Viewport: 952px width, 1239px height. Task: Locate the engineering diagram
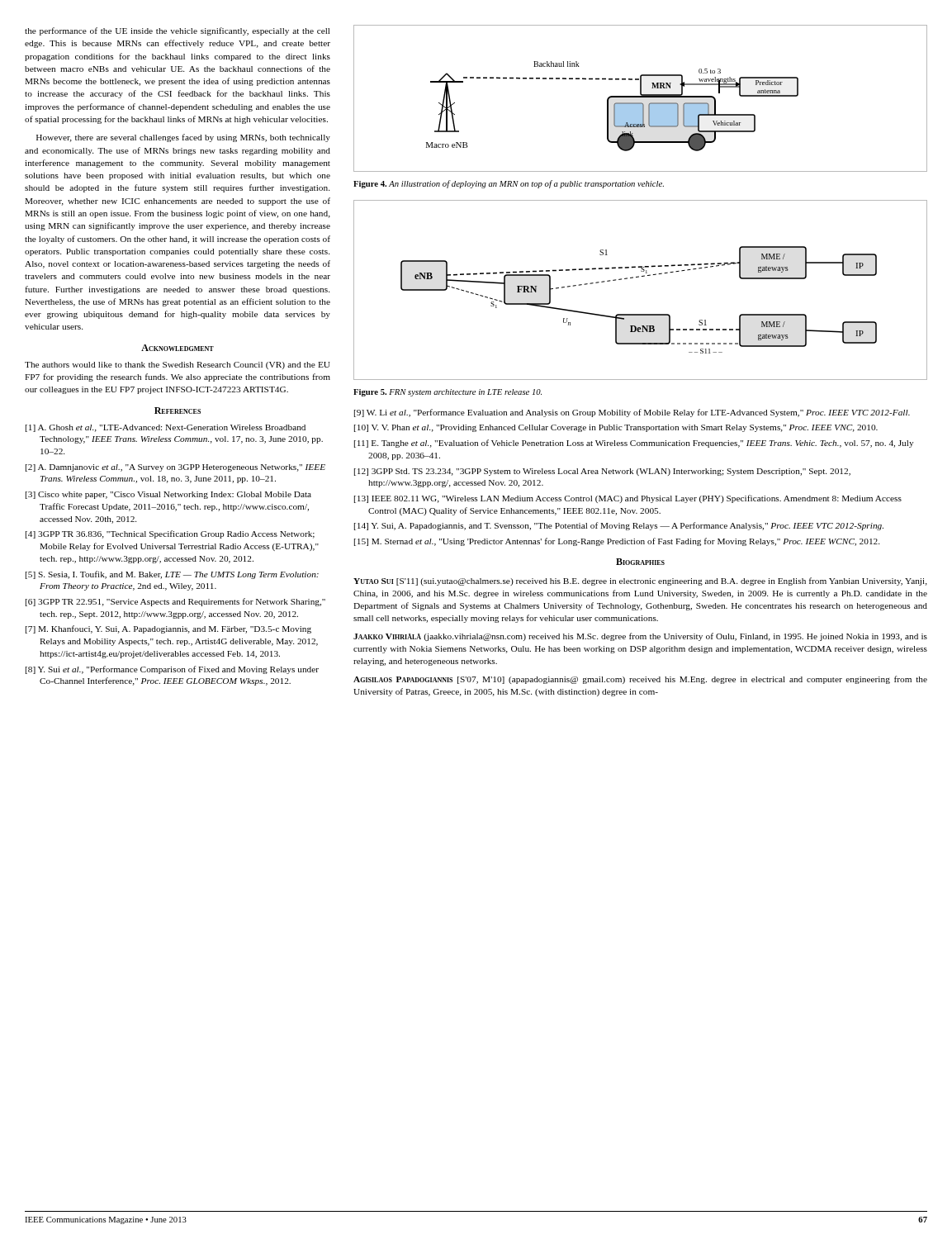(x=640, y=98)
